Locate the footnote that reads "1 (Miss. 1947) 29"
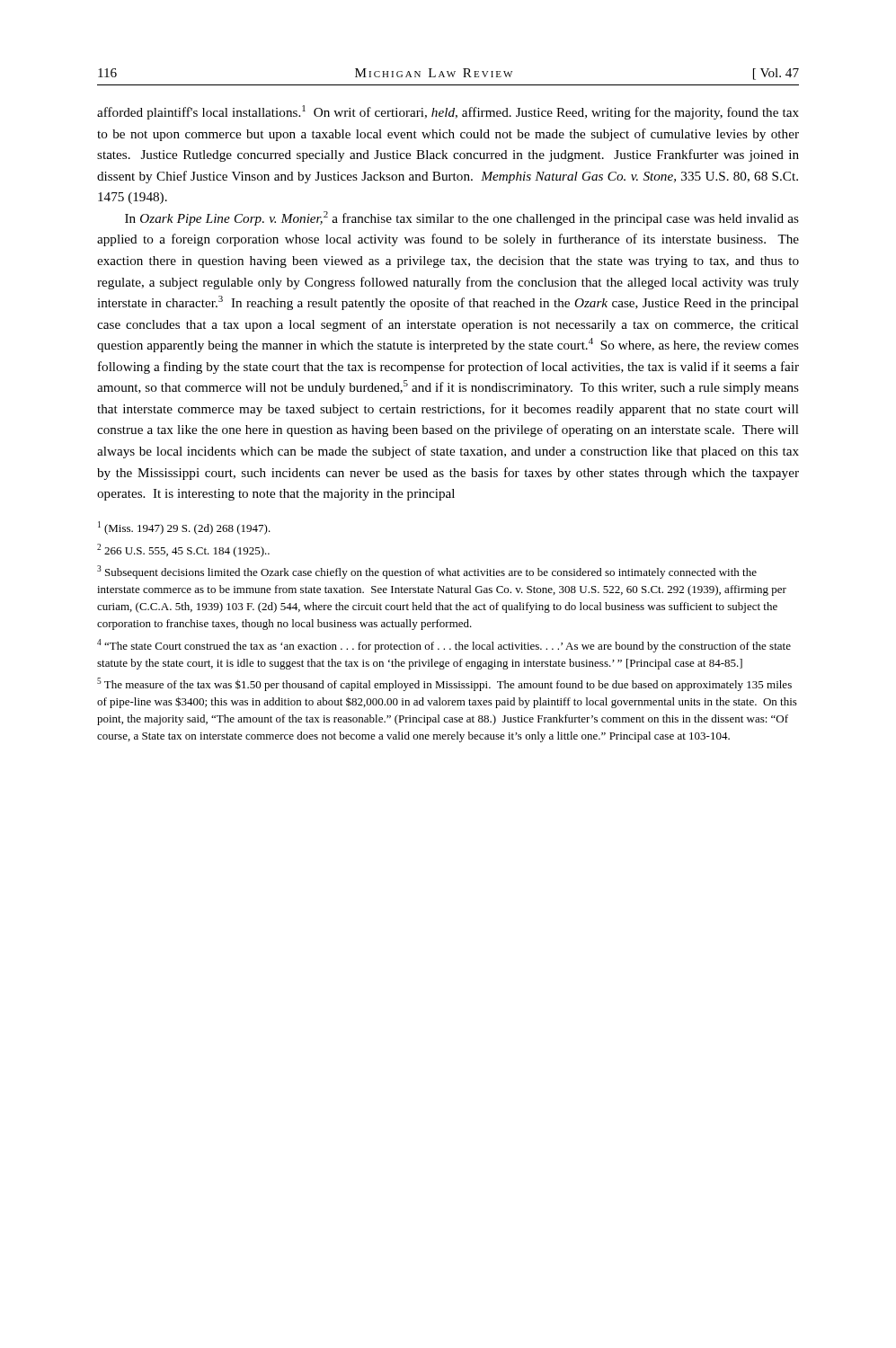Image resolution: width=896 pixels, height=1348 pixels. (x=184, y=528)
